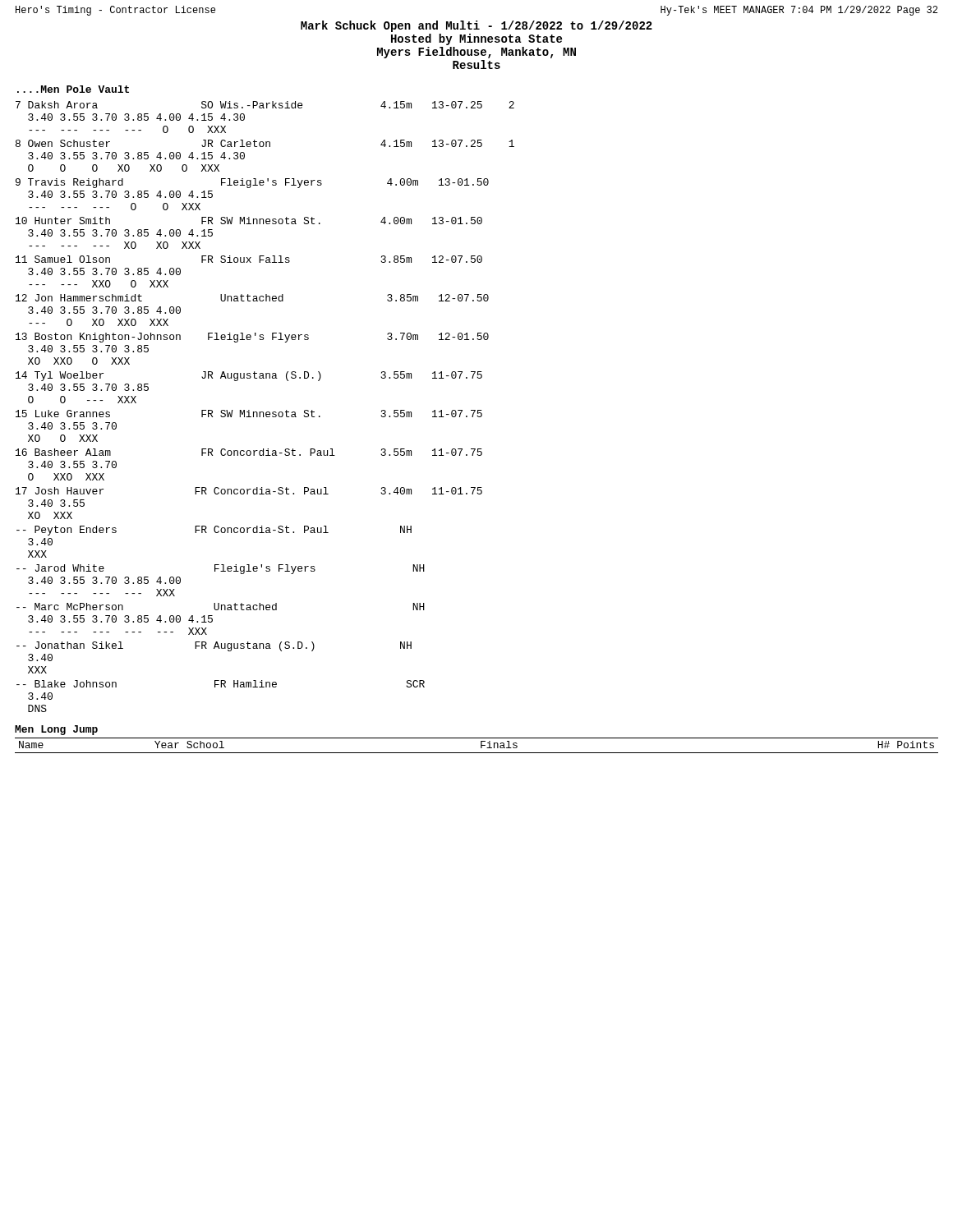Where is the passage that starts "Jarod White Fleigle's Flyers NH 3.40"?
This screenshot has width=953, height=1232.
point(220,581)
